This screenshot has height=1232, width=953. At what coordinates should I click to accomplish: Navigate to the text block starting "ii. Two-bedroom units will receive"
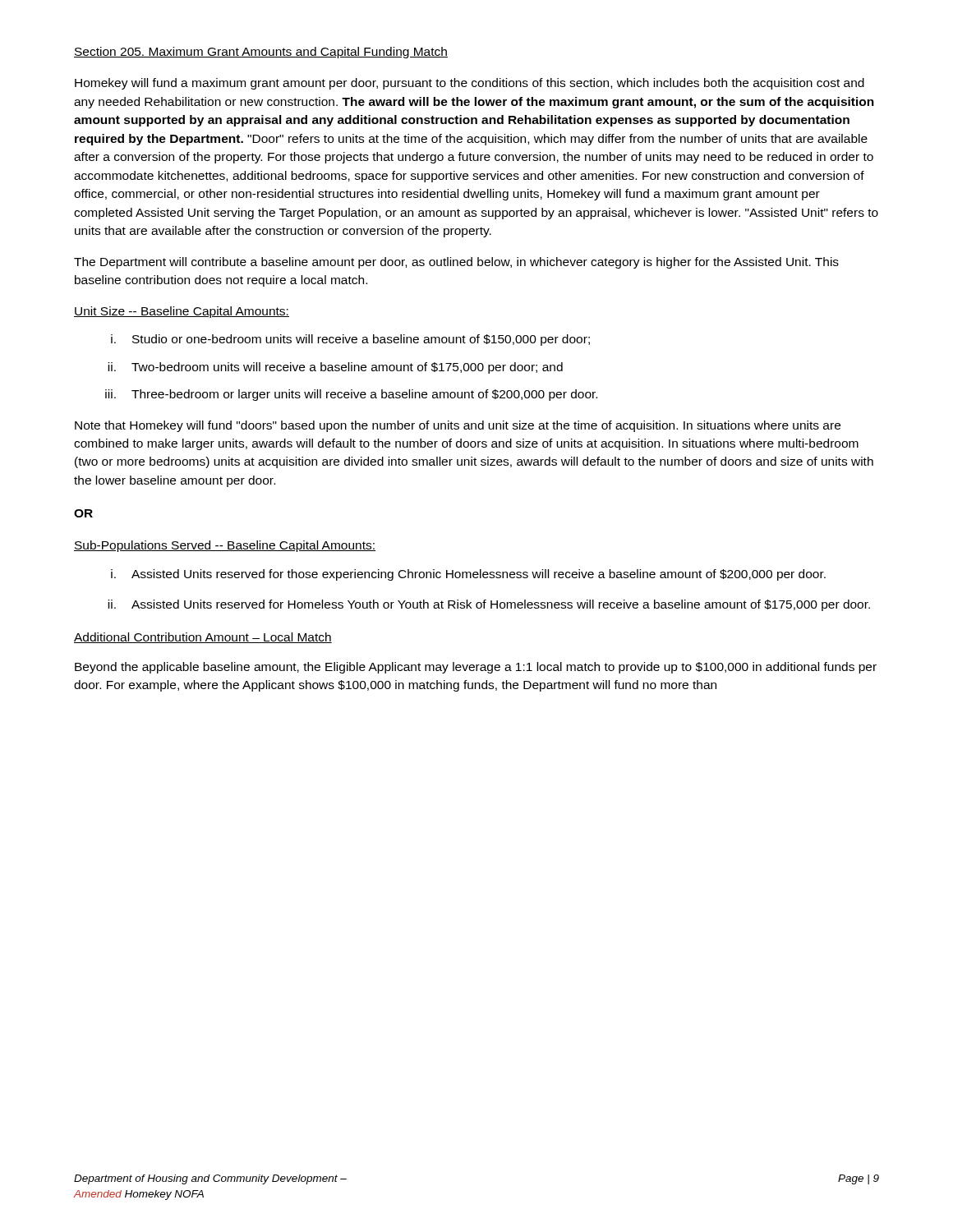(x=319, y=367)
